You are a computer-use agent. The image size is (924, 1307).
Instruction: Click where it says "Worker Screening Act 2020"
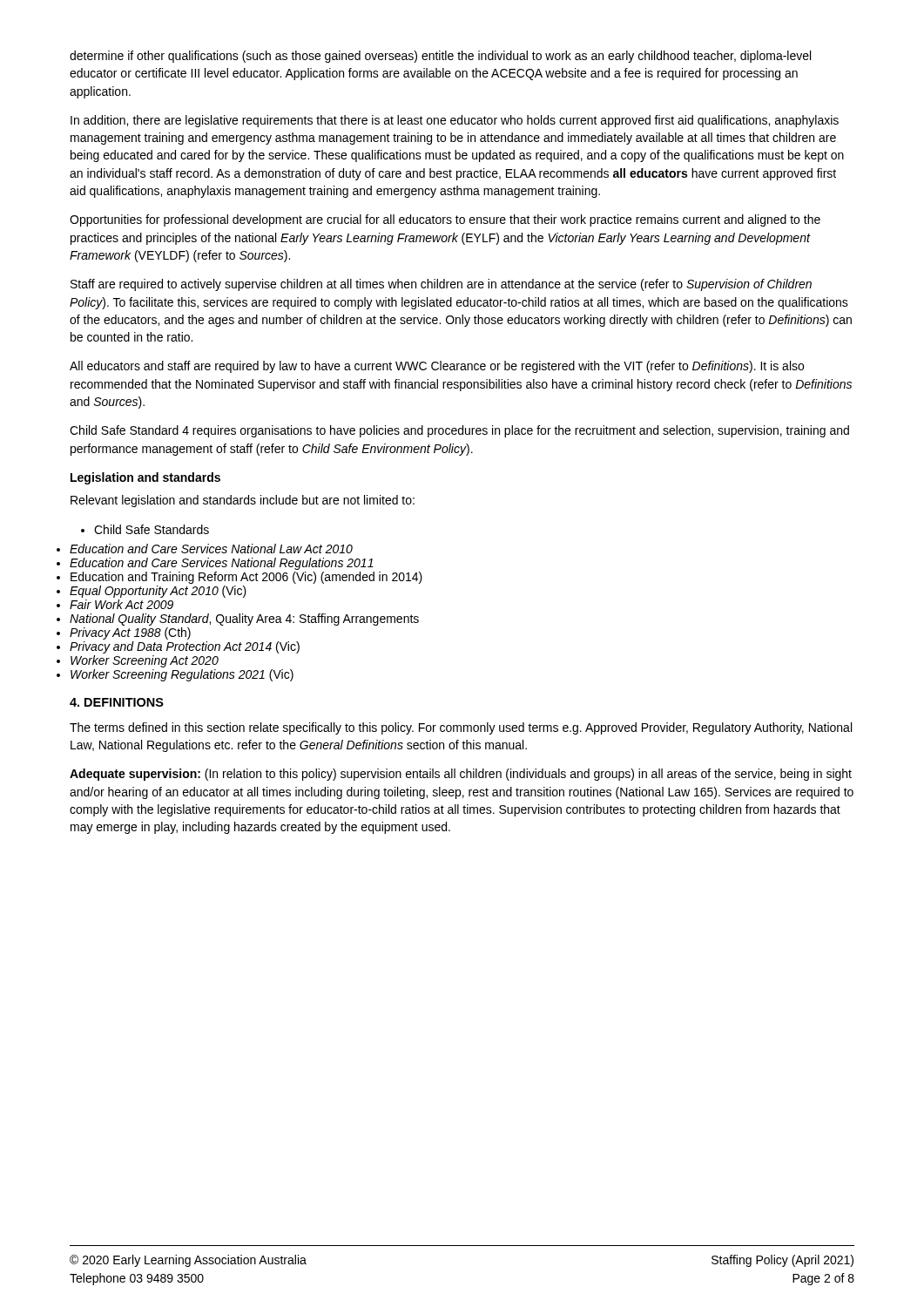[145, 661]
